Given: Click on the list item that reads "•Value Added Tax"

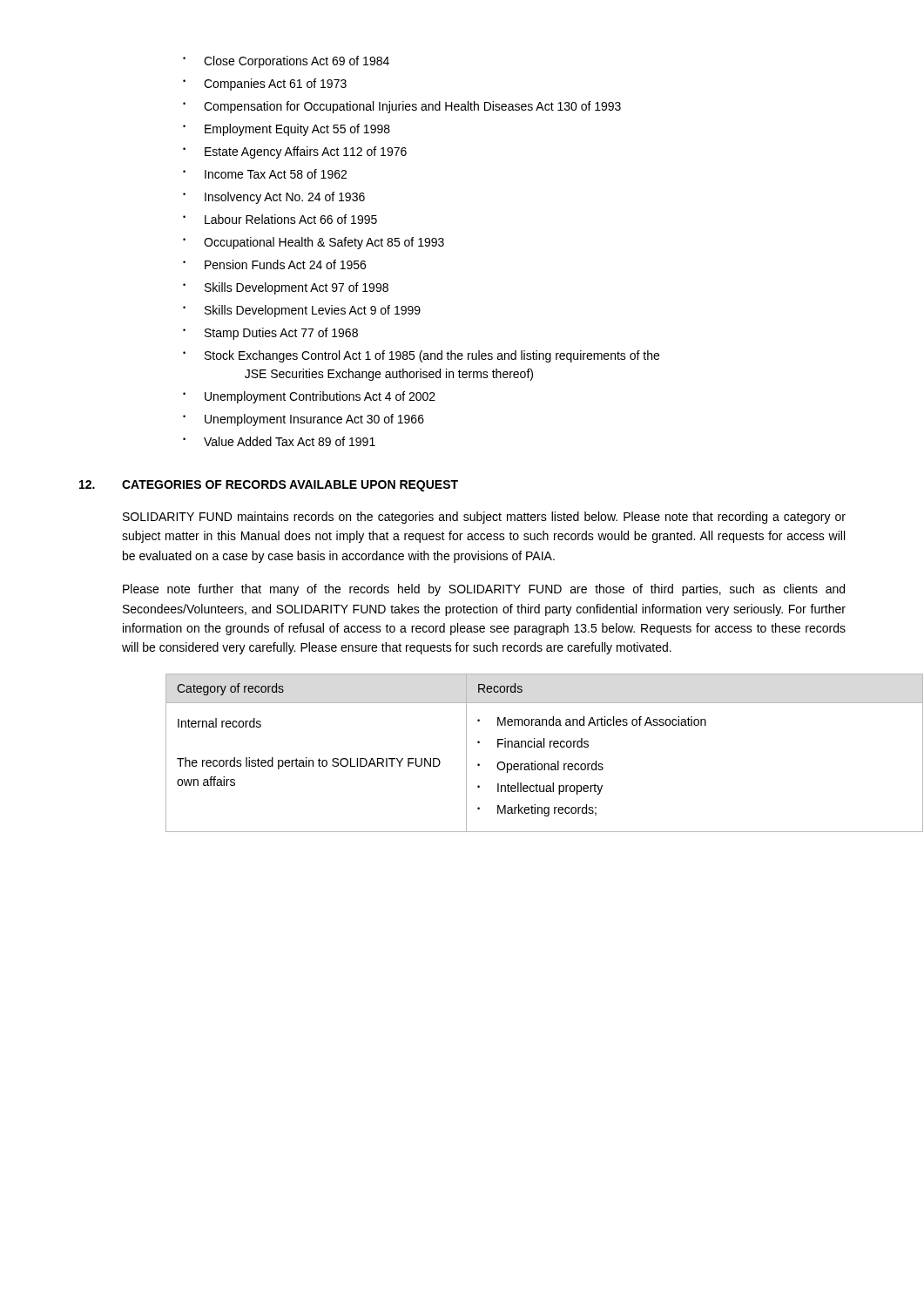Looking at the screenshot, I should 279,442.
